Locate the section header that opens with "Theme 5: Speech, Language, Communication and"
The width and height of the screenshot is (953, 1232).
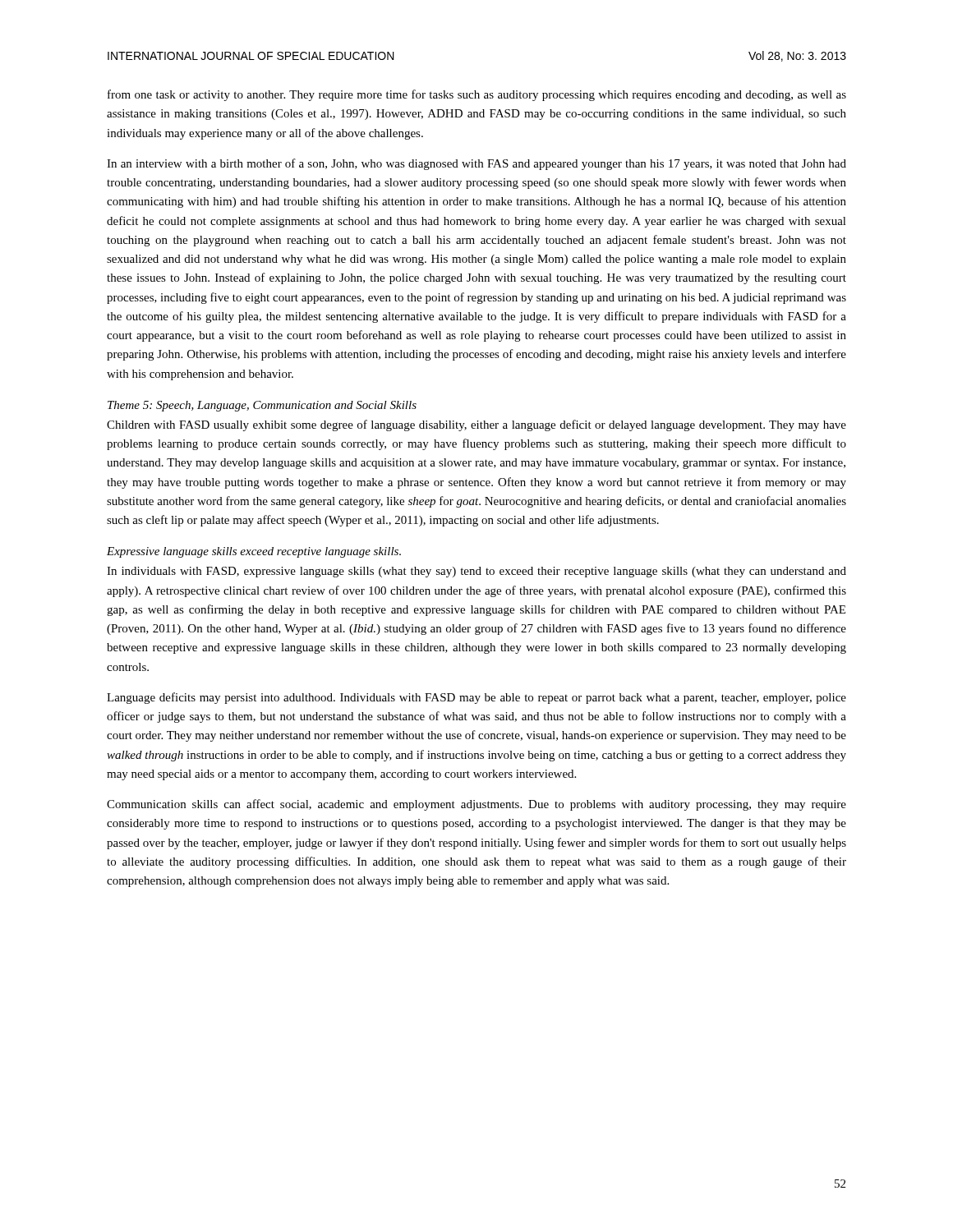262,405
